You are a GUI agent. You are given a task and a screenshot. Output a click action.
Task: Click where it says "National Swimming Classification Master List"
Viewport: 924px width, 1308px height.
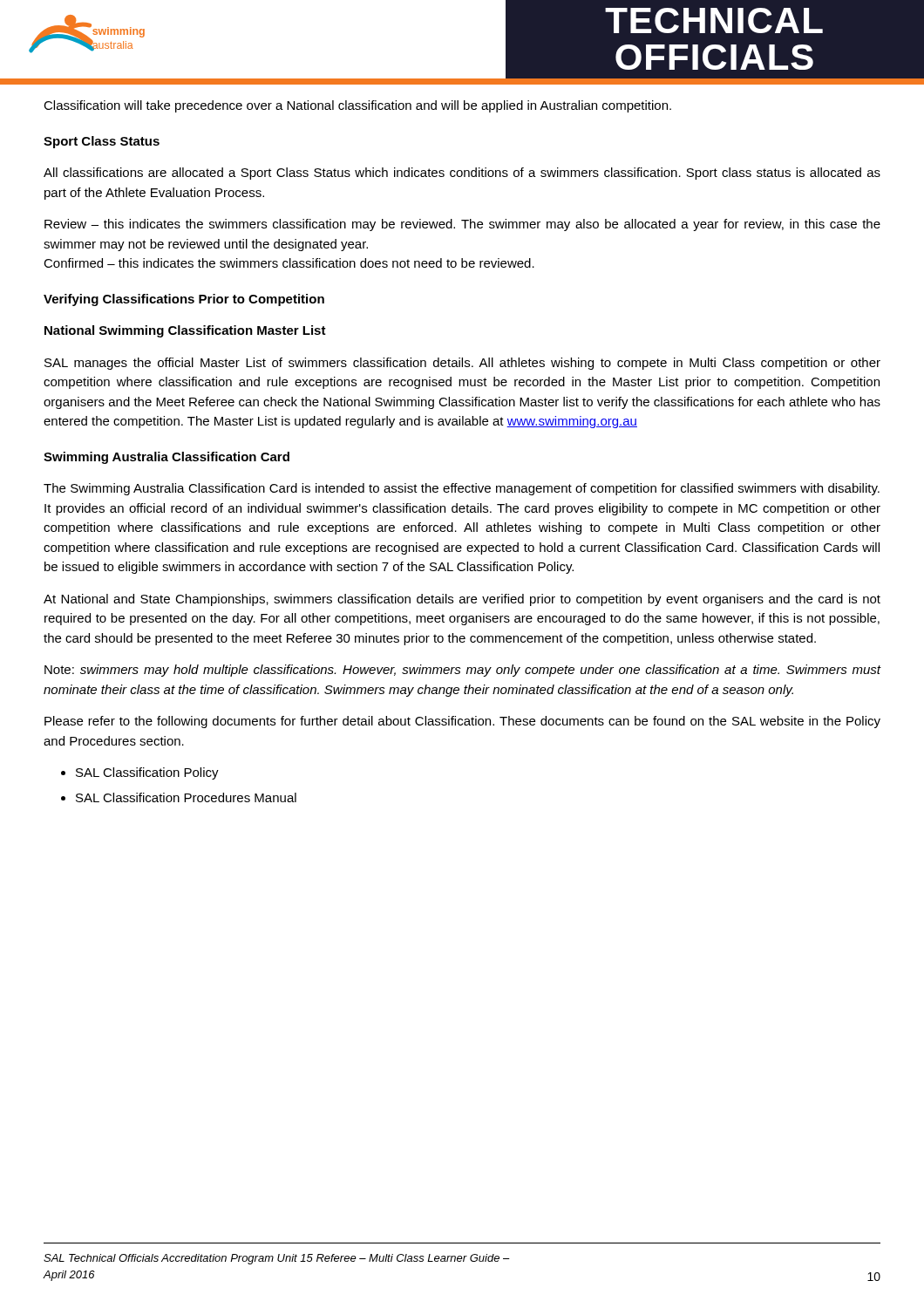click(x=185, y=331)
